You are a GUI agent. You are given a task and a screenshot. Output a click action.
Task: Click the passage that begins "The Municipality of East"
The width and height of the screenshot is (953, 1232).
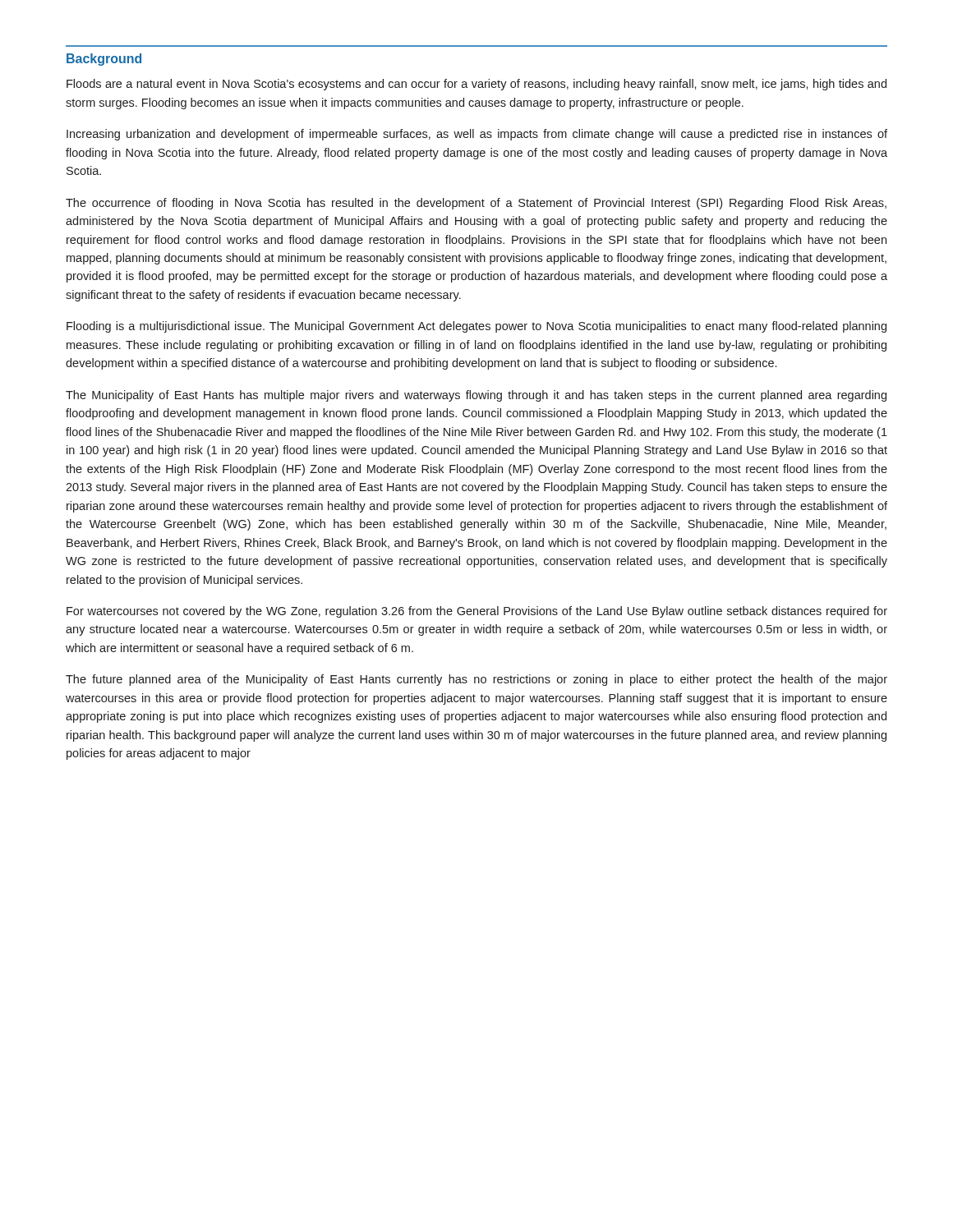click(x=476, y=487)
